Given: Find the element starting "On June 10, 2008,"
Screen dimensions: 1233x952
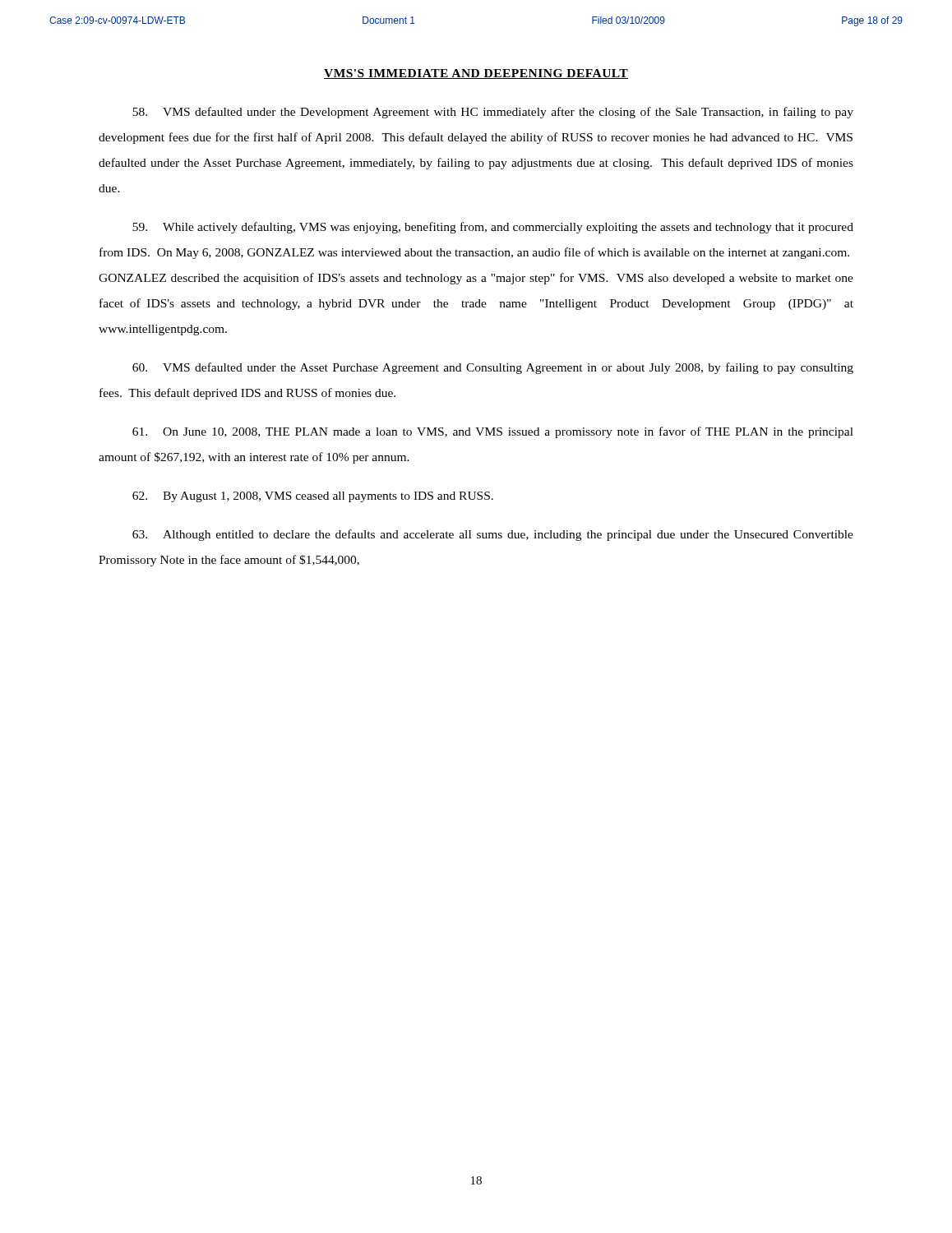Looking at the screenshot, I should coord(476,441).
